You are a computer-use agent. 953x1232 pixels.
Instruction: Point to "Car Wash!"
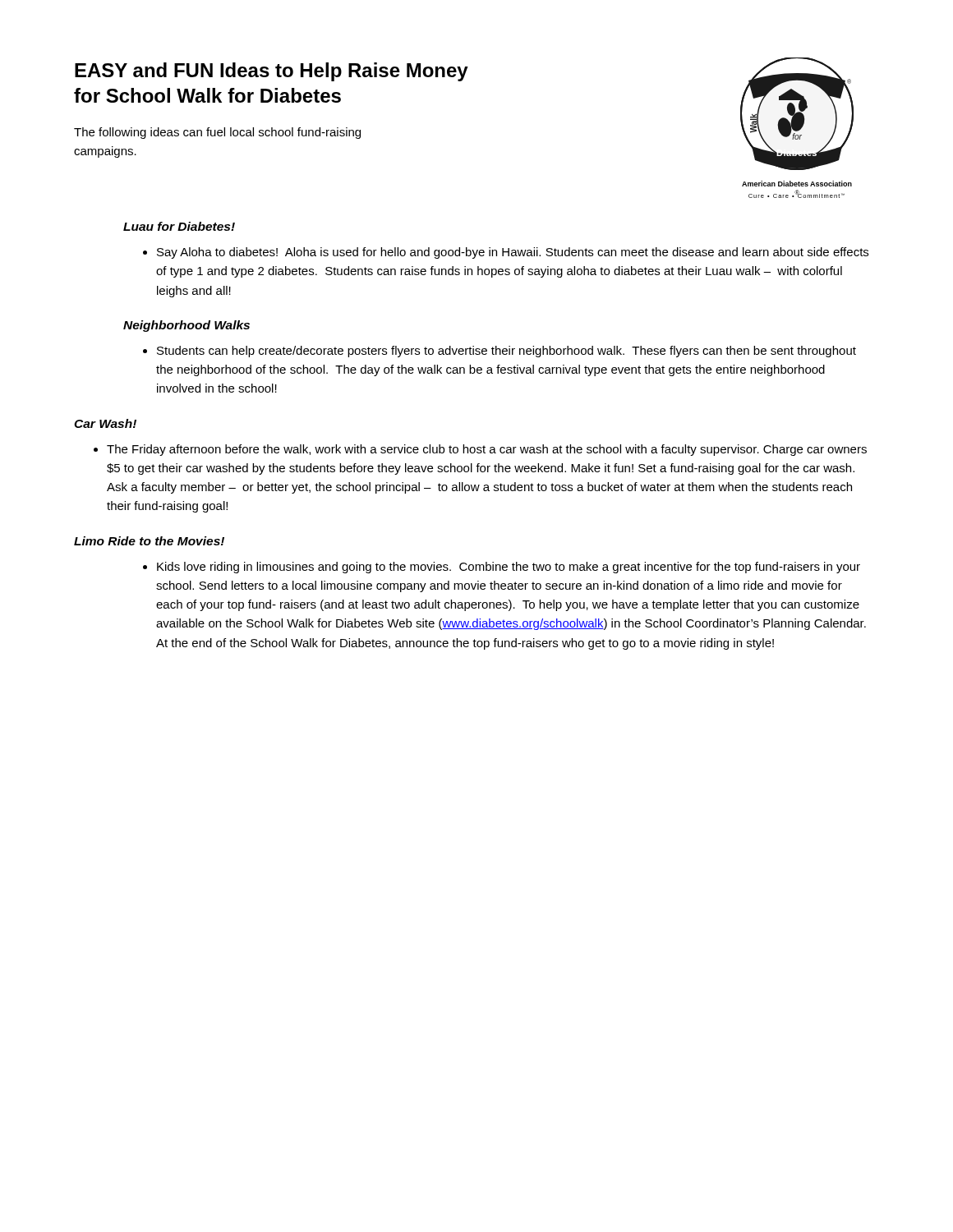(105, 423)
